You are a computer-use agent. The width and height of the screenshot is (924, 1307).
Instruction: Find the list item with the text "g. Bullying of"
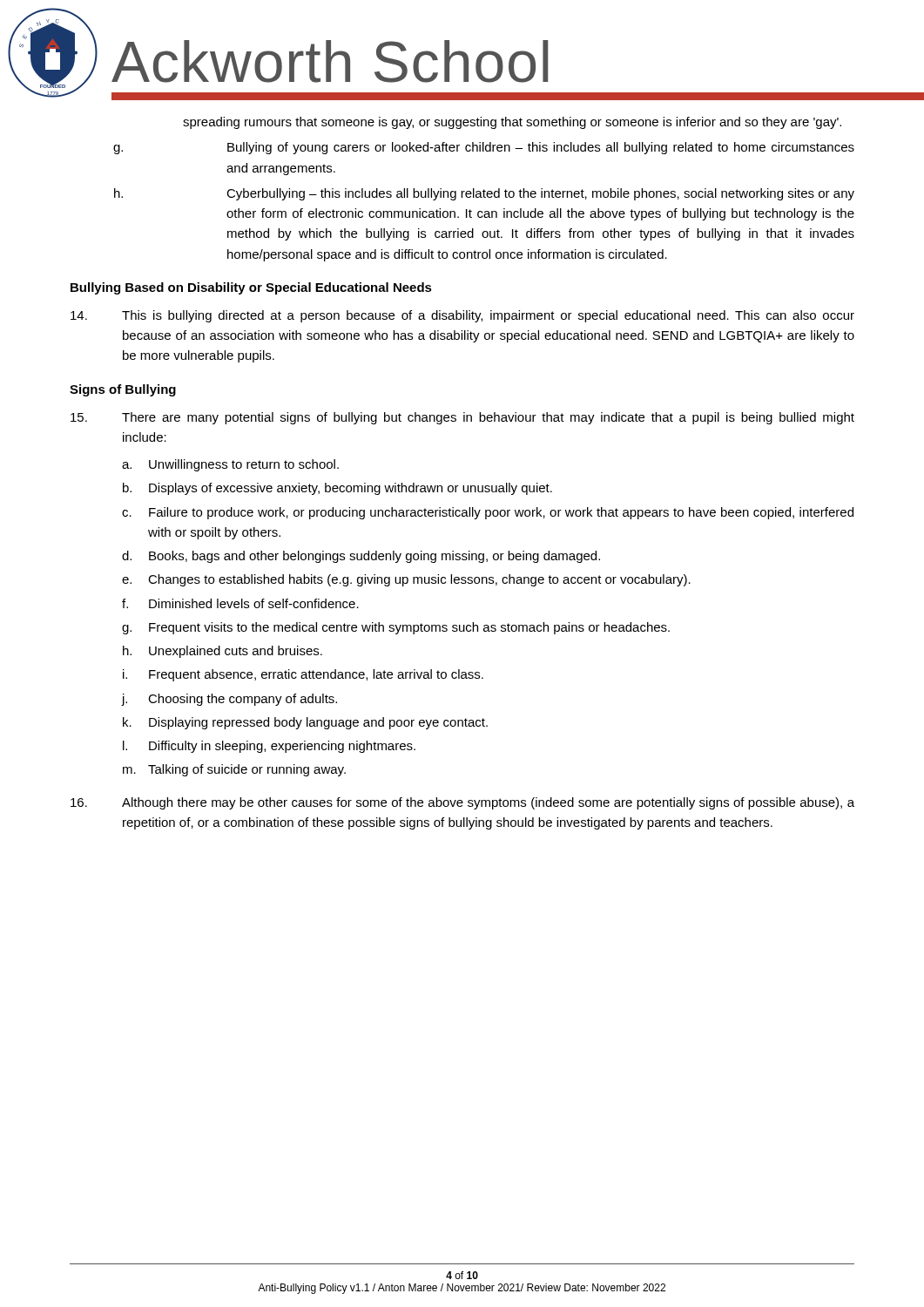pos(462,157)
